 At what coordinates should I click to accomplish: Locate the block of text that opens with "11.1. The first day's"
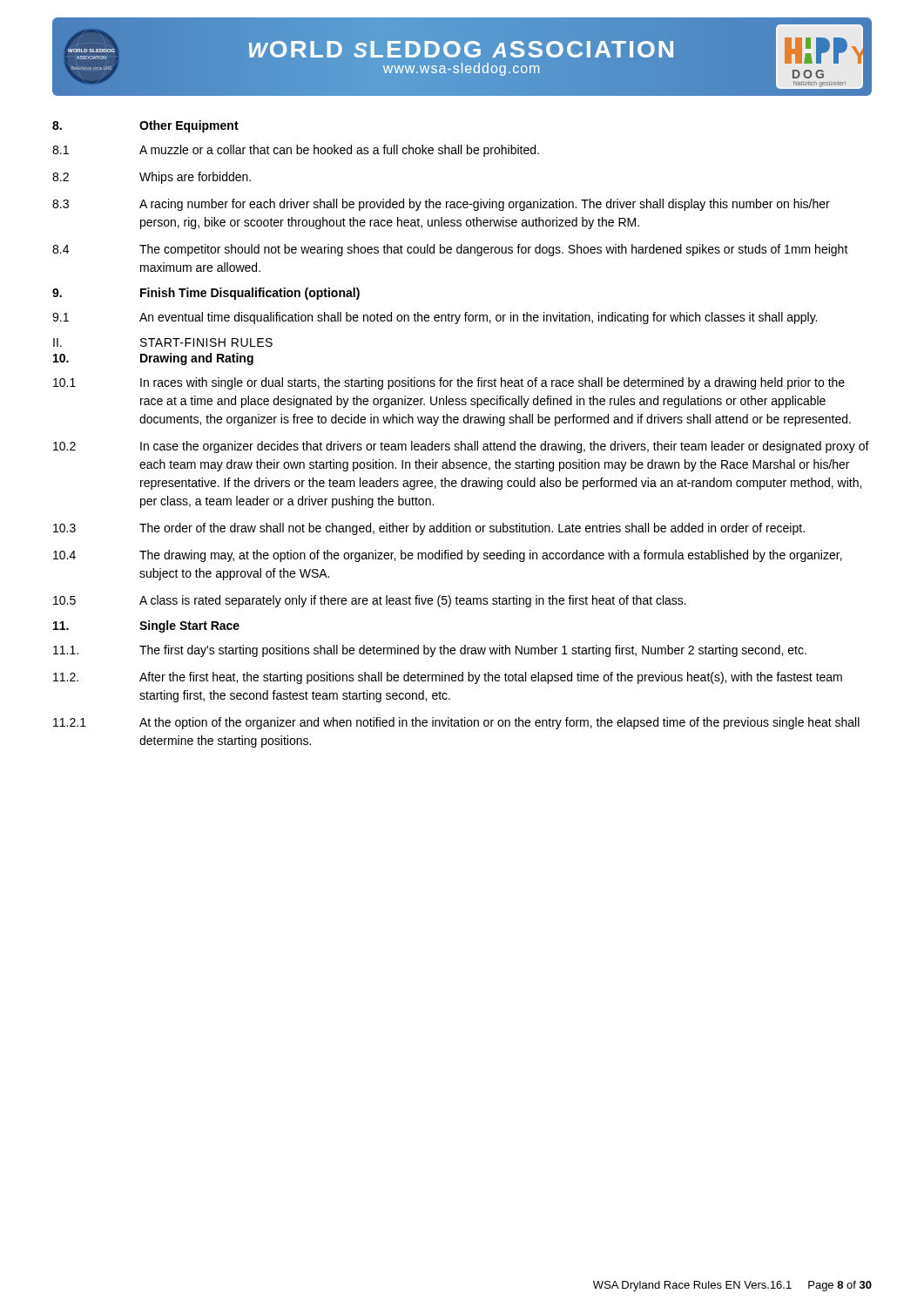click(x=462, y=650)
